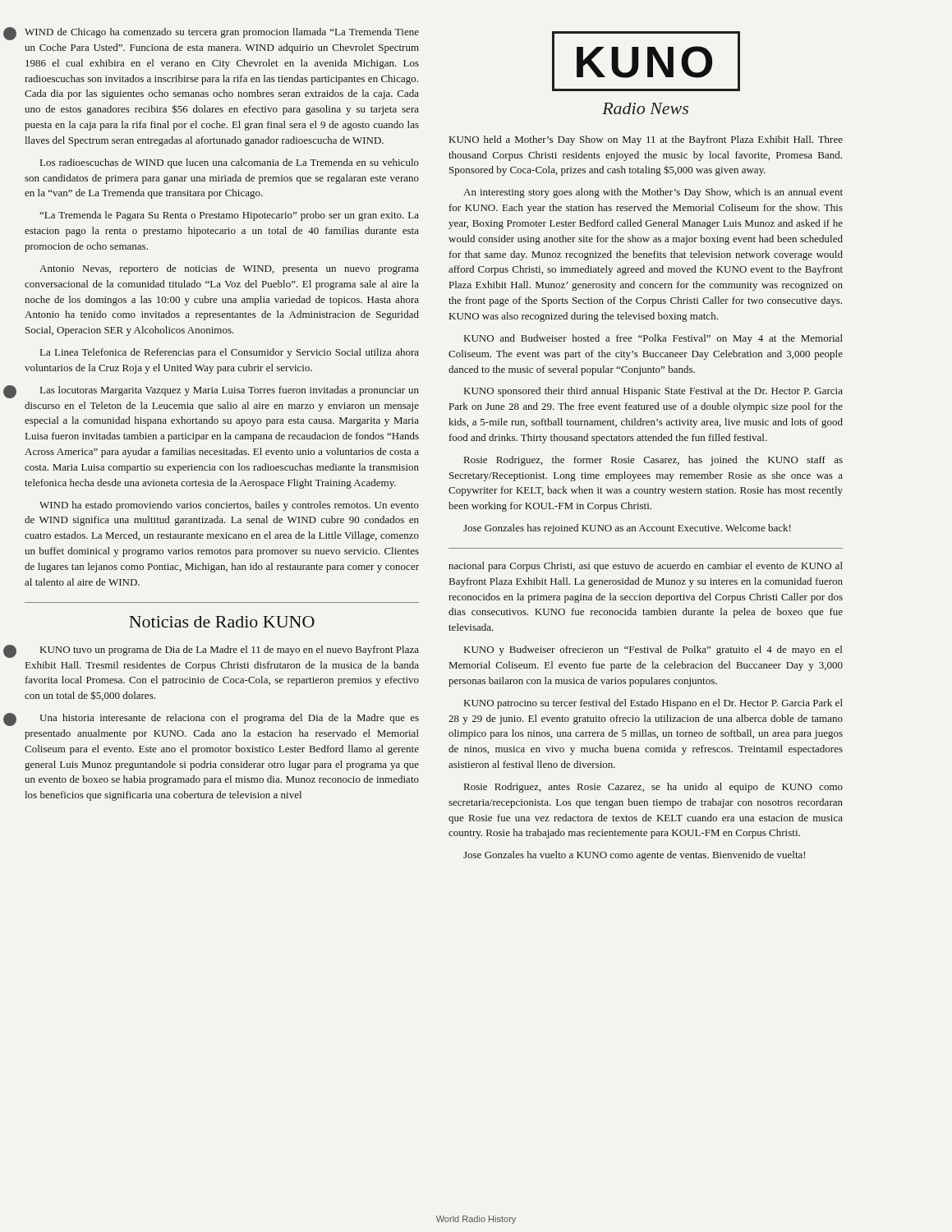Select the text starting "Los radioescuchas de"
Image resolution: width=952 pixels, height=1232 pixels.
point(222,178)
